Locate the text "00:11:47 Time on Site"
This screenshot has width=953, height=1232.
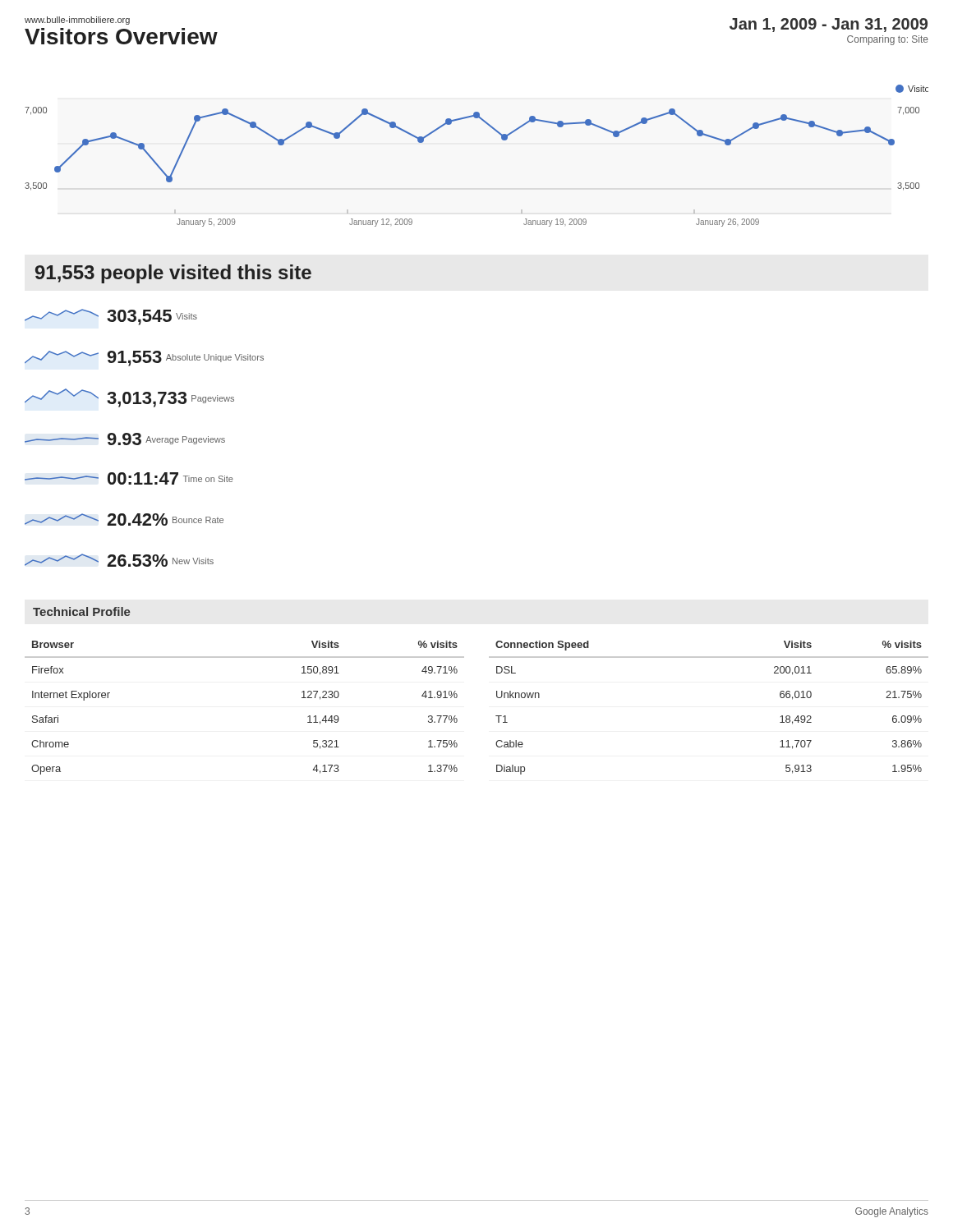point(129,479)
